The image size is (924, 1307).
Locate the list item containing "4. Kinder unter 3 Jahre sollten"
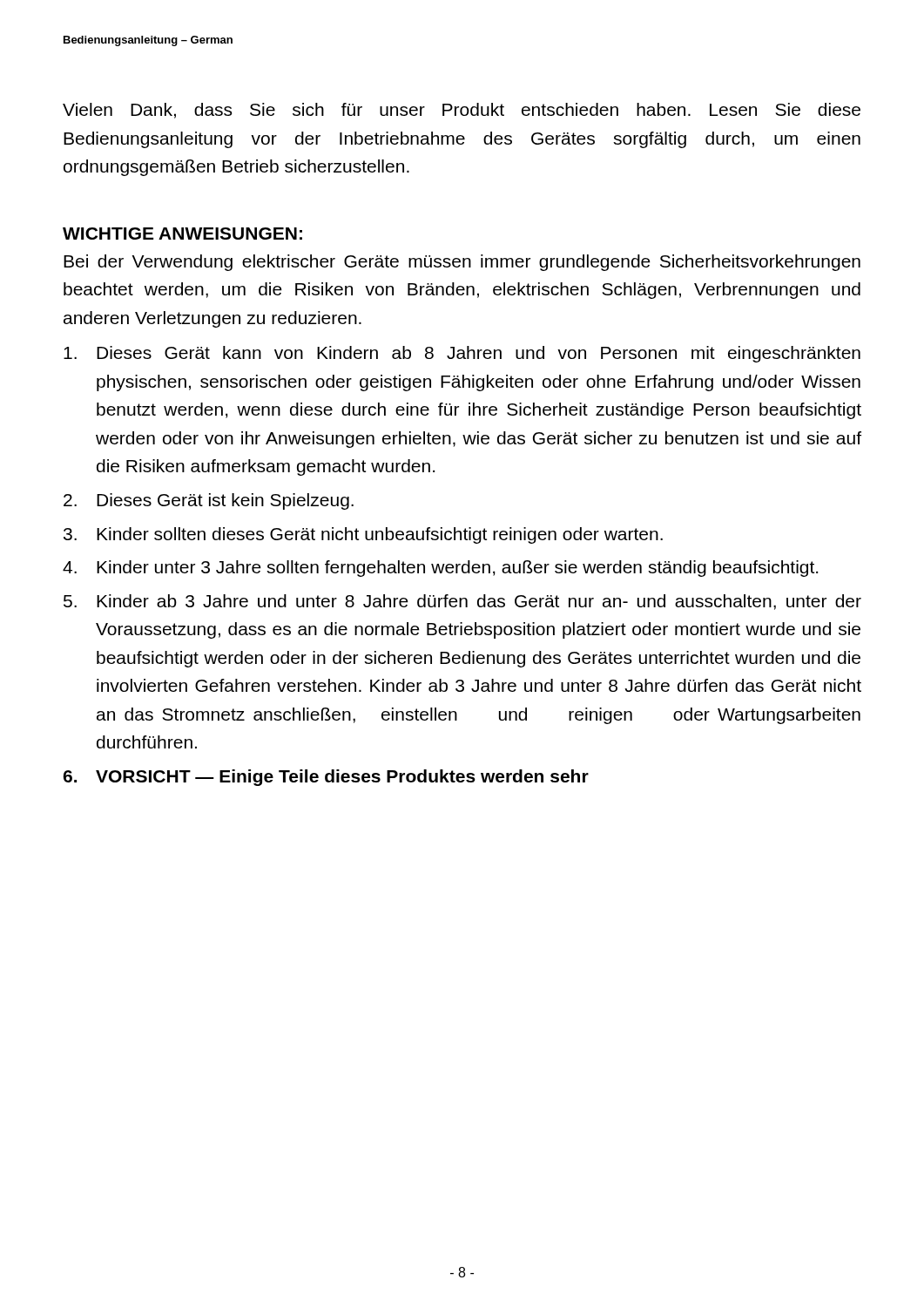click(462, 568)
